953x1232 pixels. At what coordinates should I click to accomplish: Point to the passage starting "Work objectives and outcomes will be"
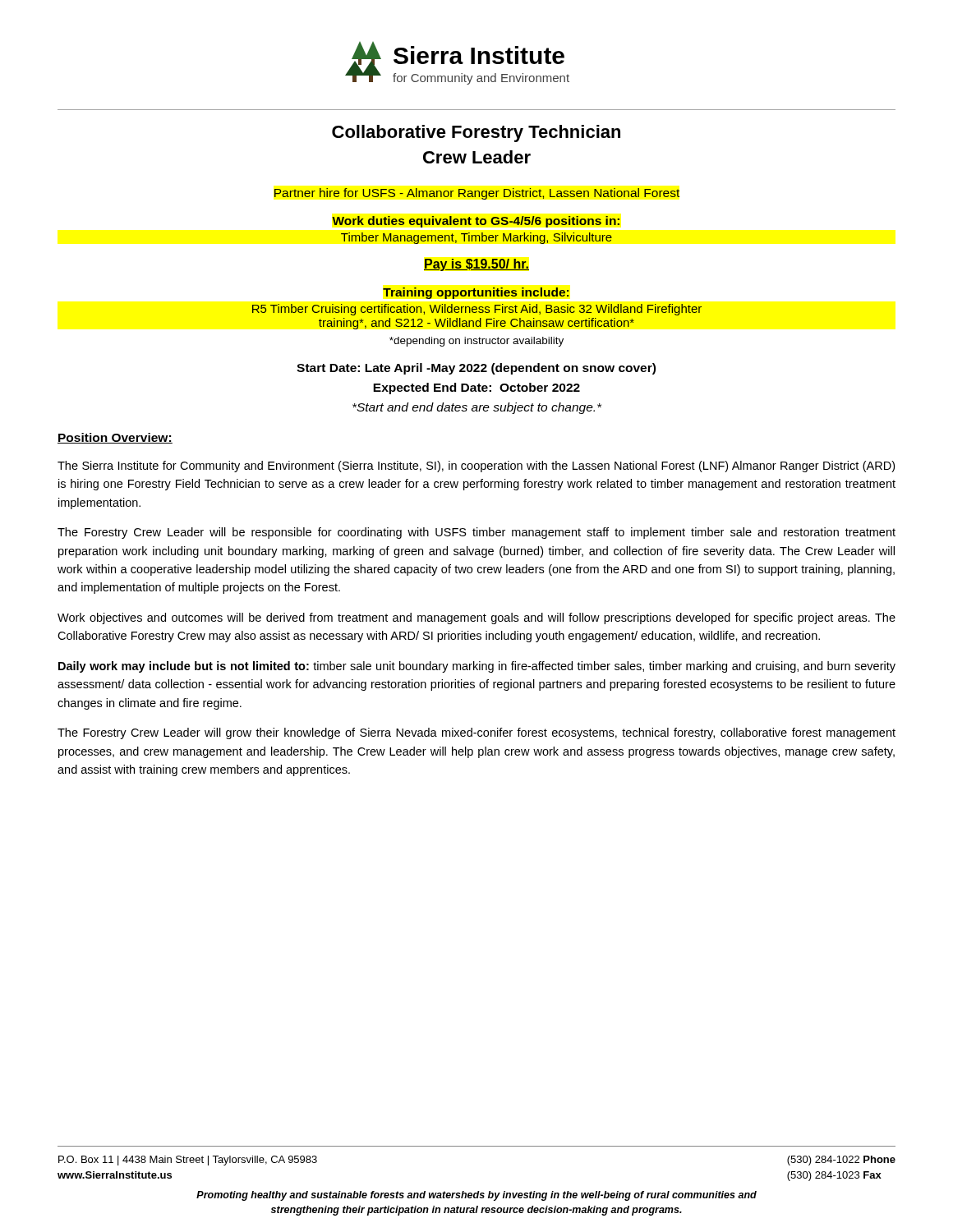(476, 627)
